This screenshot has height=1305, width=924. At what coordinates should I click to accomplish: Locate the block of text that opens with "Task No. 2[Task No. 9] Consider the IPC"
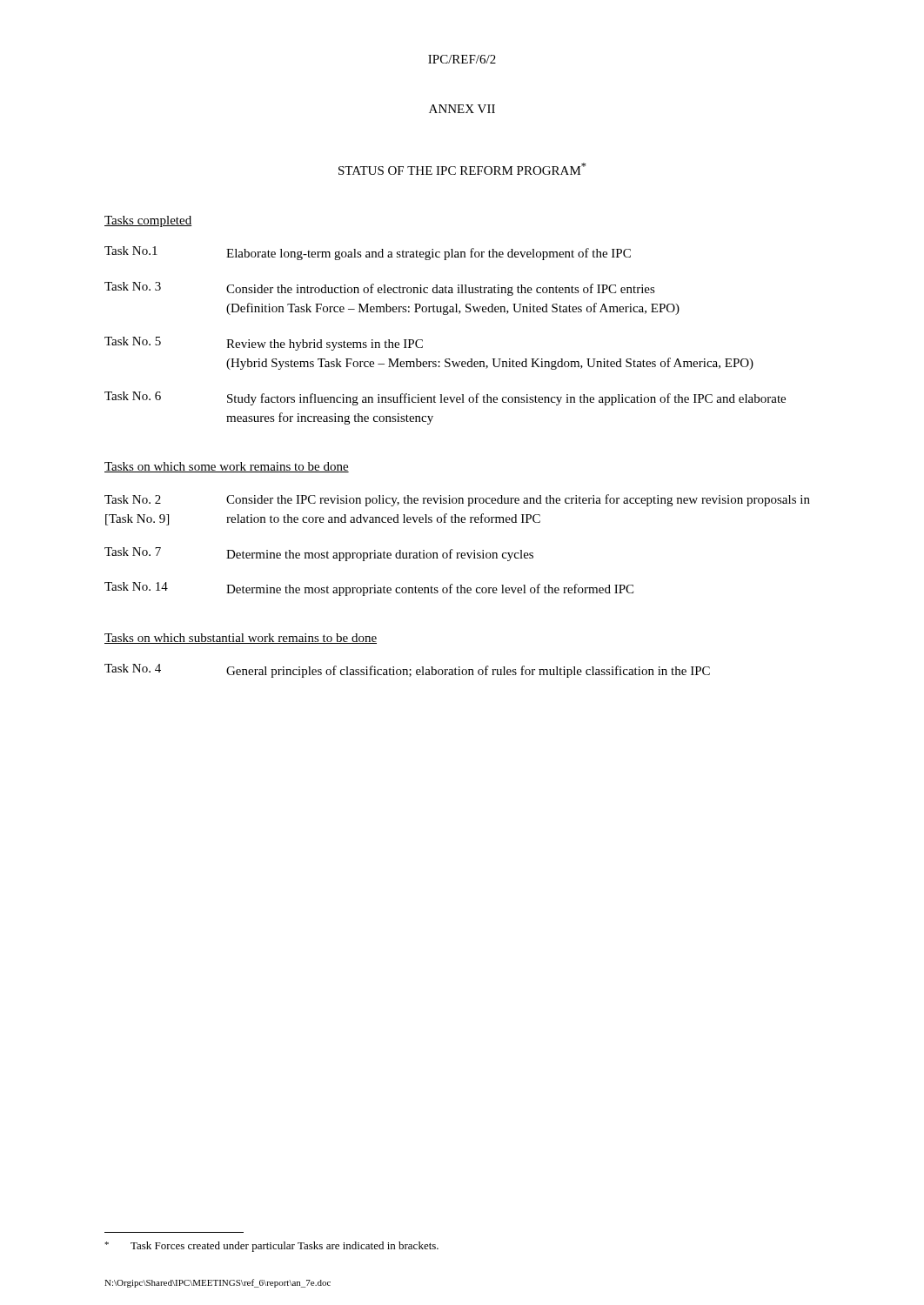click(x=462, y=509)
